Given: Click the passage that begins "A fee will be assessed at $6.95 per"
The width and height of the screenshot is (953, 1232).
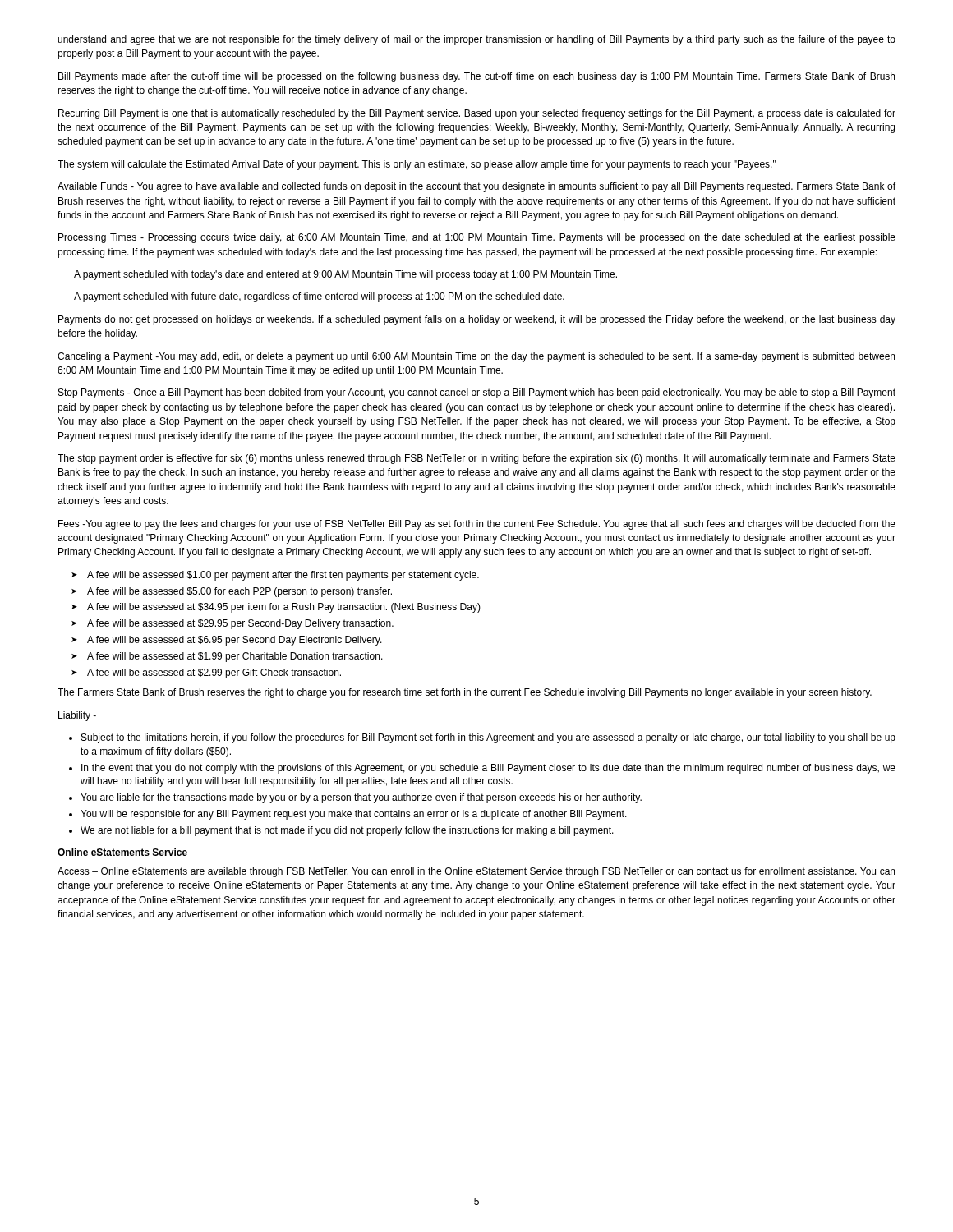Looking at the screenshot, I should click(235, 641).
